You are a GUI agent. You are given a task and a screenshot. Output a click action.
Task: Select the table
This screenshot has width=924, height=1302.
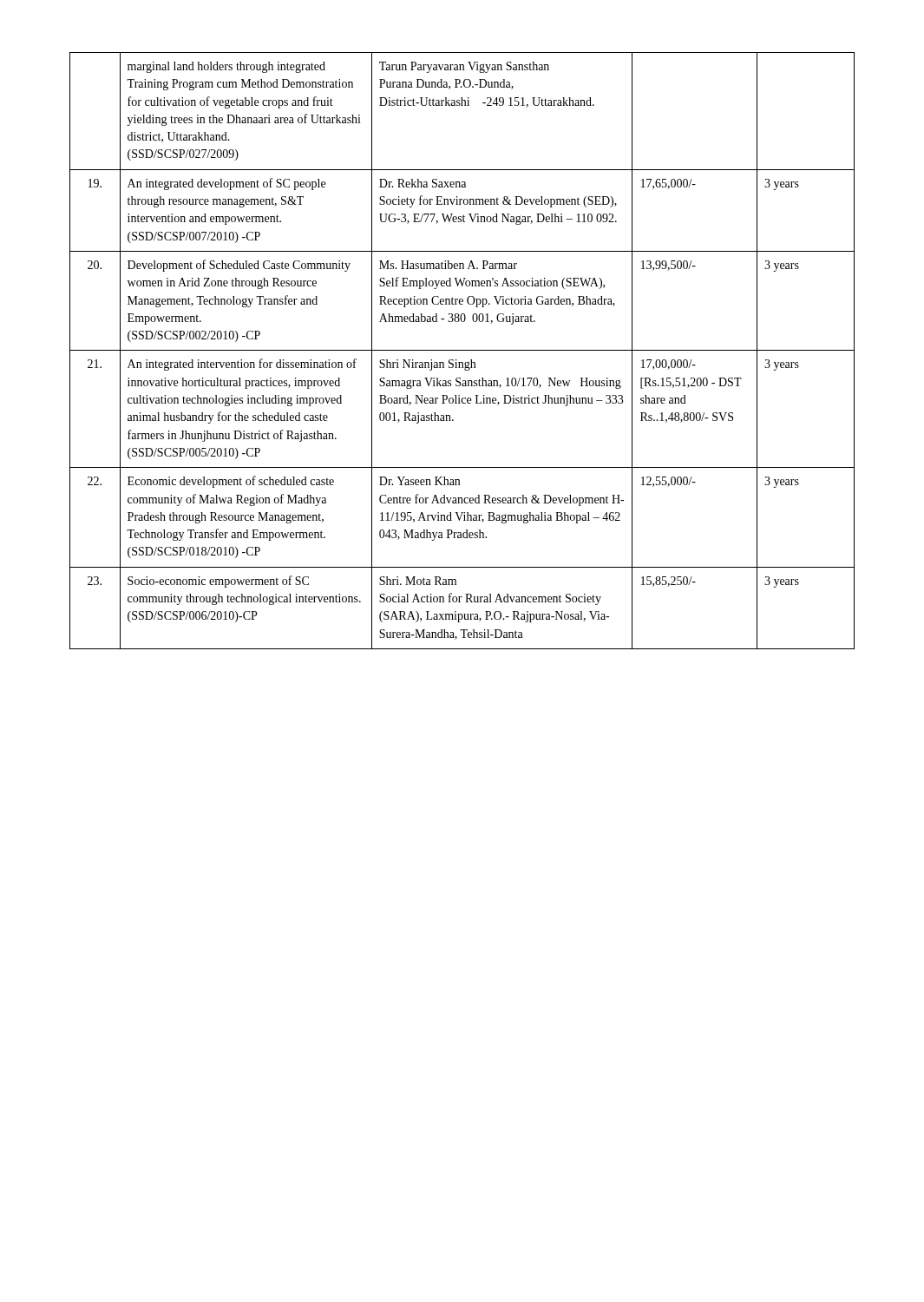(462, 351)
